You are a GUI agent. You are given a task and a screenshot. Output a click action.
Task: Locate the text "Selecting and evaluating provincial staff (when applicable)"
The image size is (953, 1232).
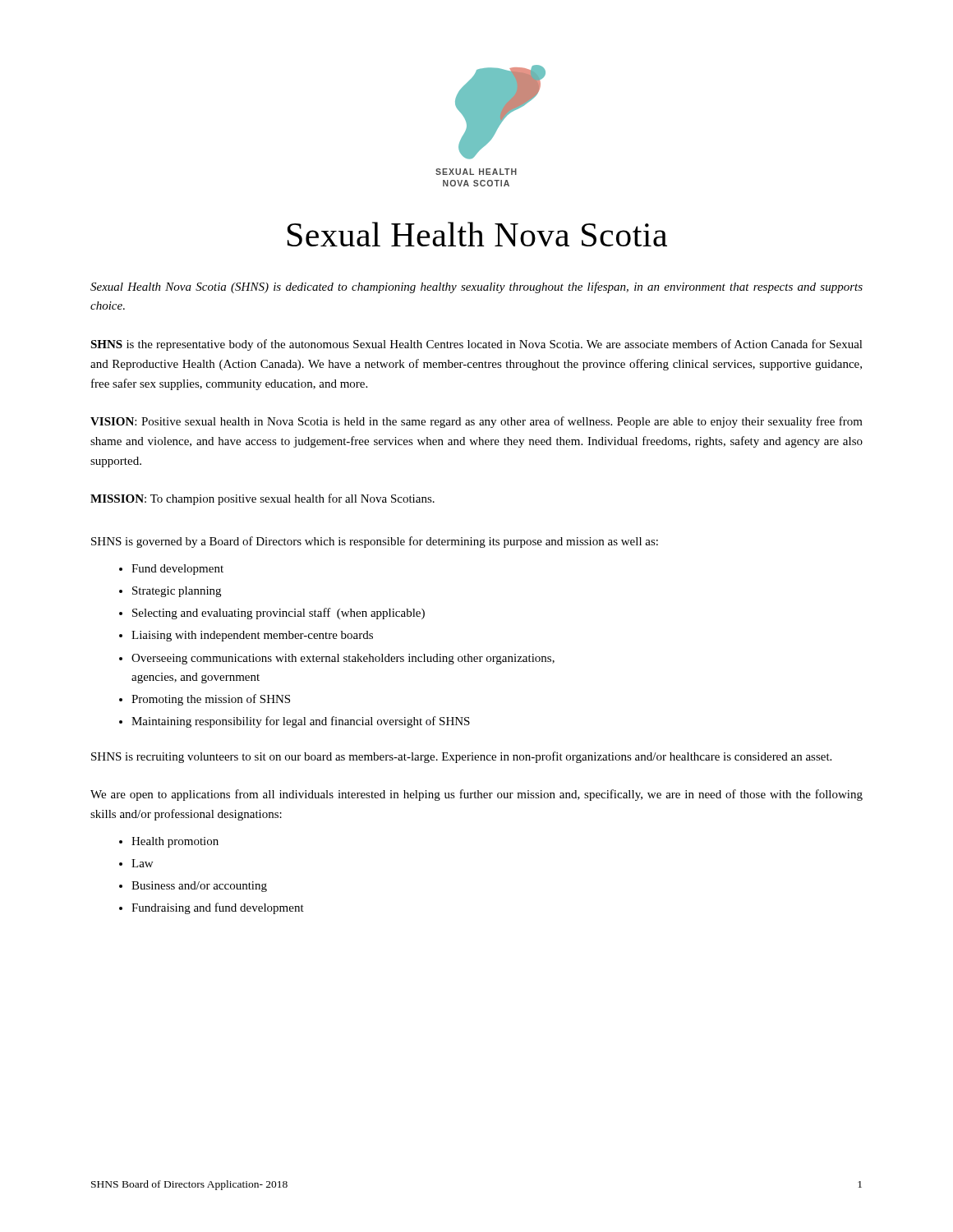278,613
